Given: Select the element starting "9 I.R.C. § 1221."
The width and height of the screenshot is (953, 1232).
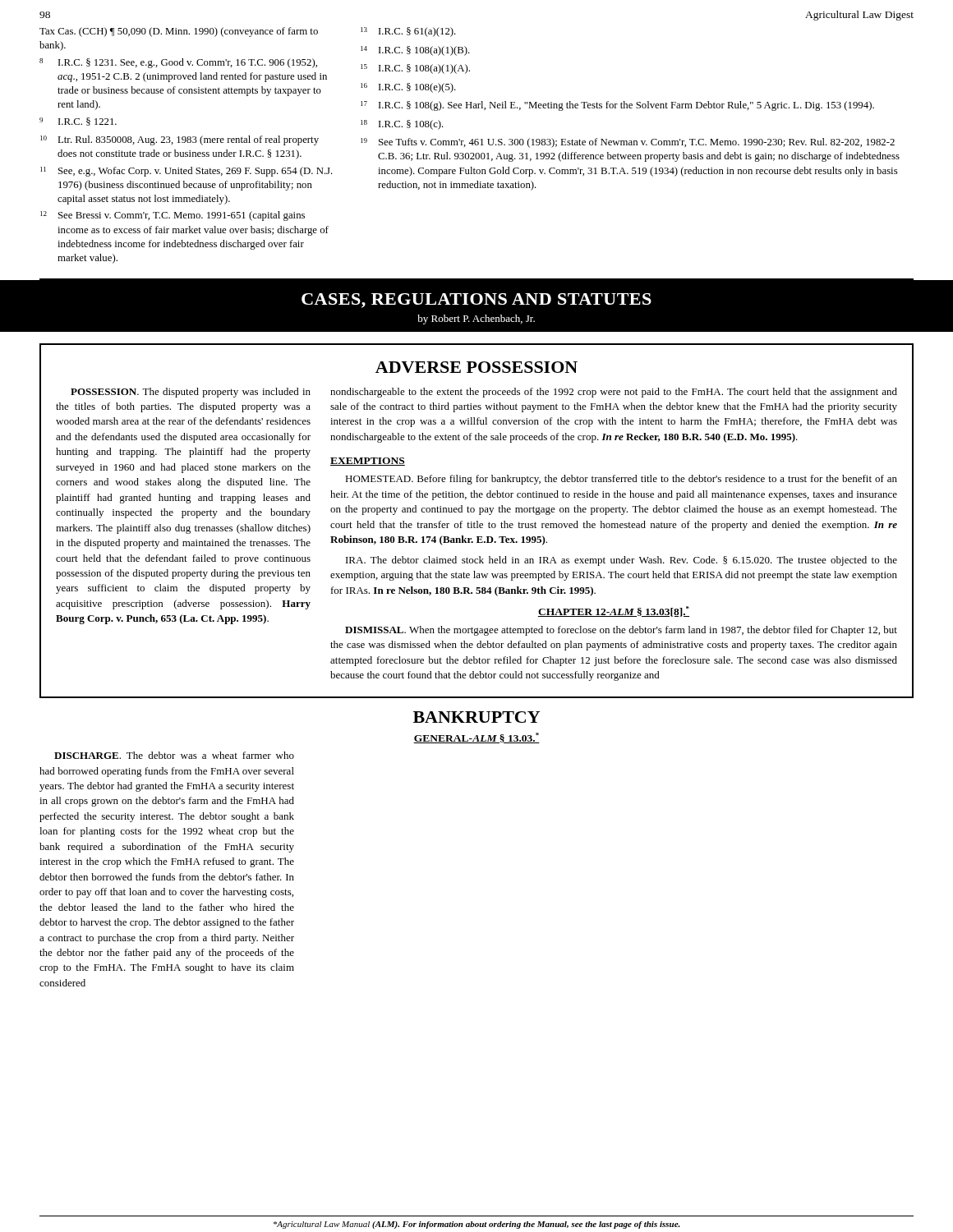Looking at the screenshot, I should [x=78, y=122].
